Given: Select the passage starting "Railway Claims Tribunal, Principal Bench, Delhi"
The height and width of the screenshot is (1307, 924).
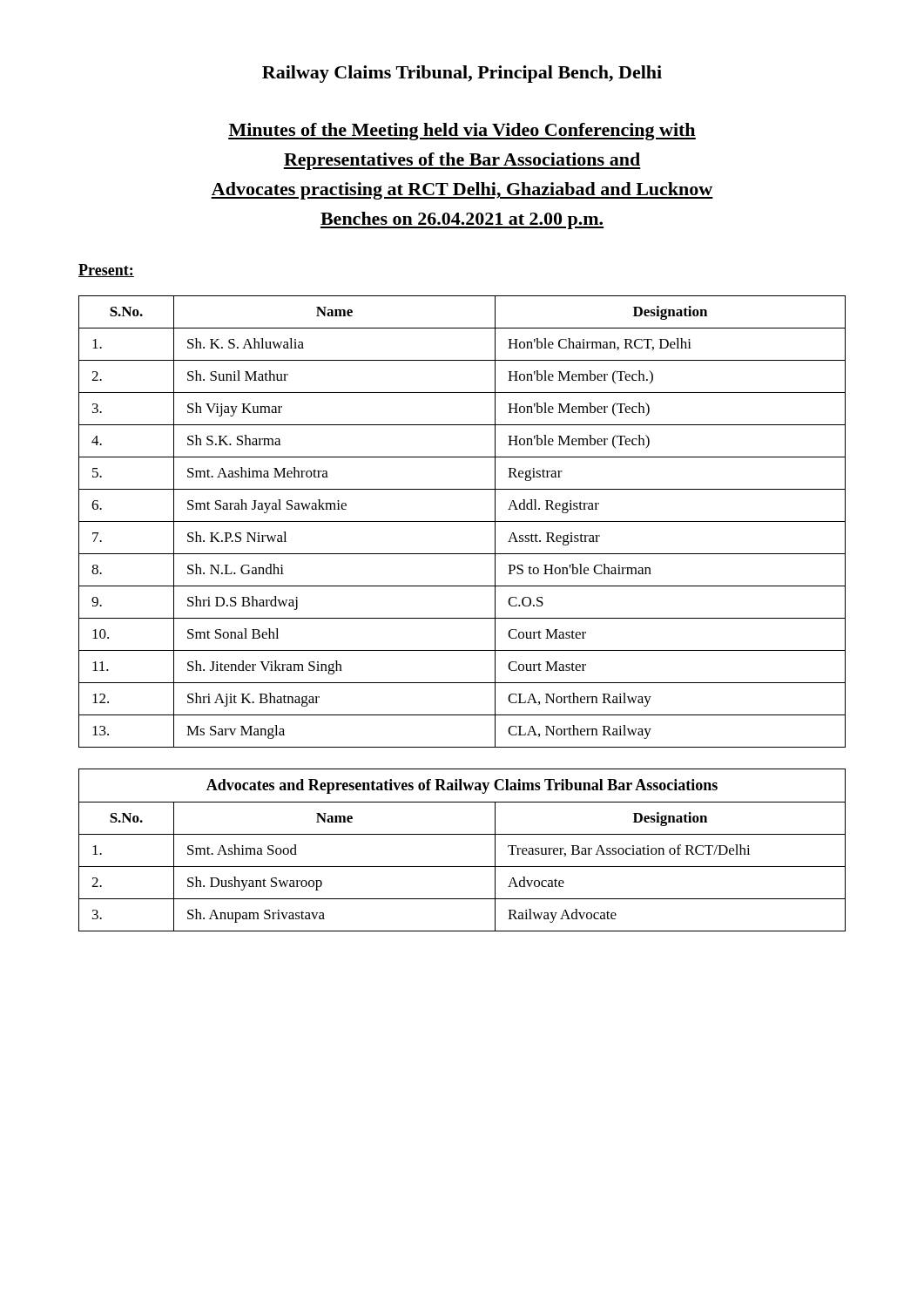Looking at the screenshot, I should [462, 72].
